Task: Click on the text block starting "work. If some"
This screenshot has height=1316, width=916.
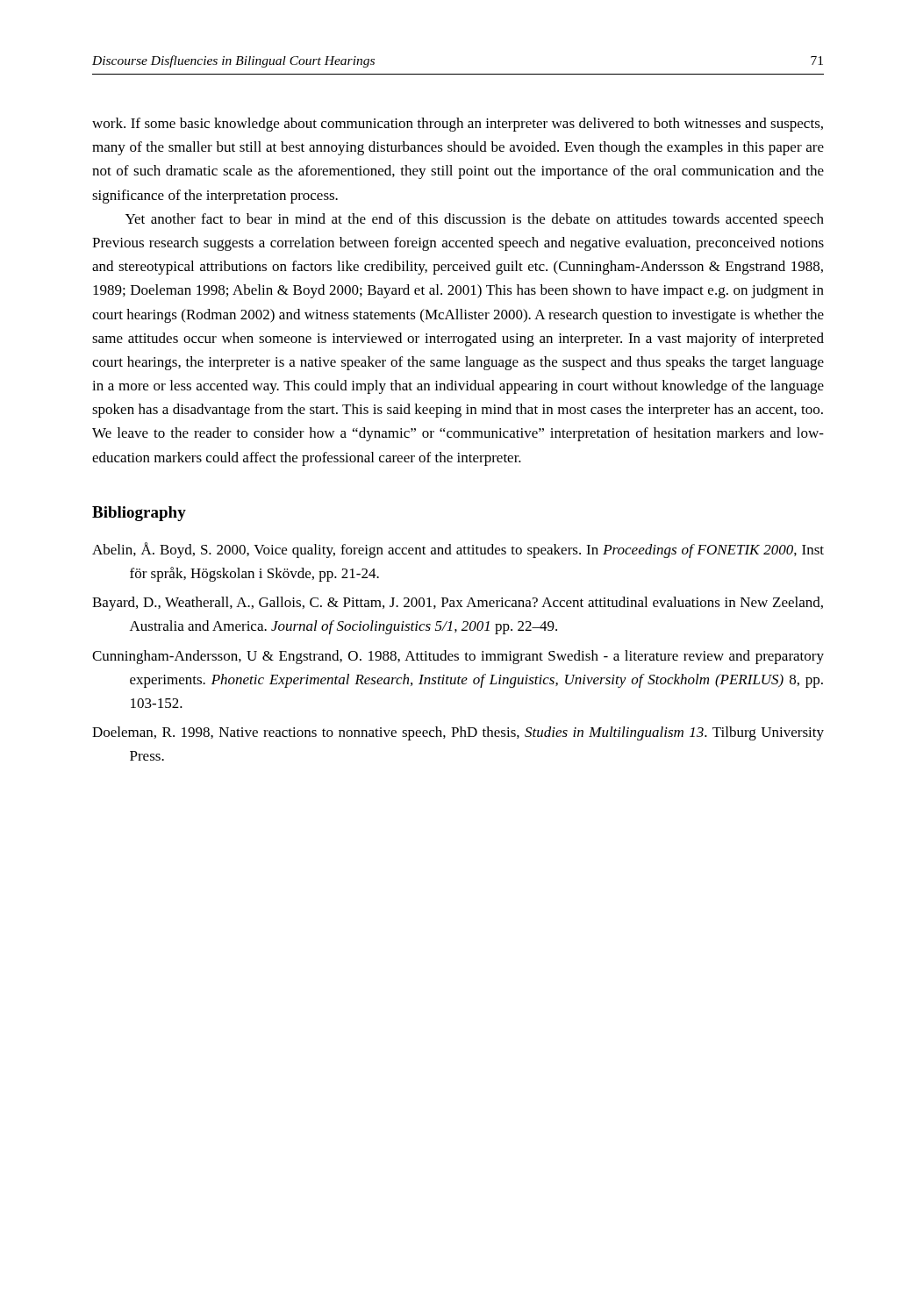Action: (x=458, y=290)
